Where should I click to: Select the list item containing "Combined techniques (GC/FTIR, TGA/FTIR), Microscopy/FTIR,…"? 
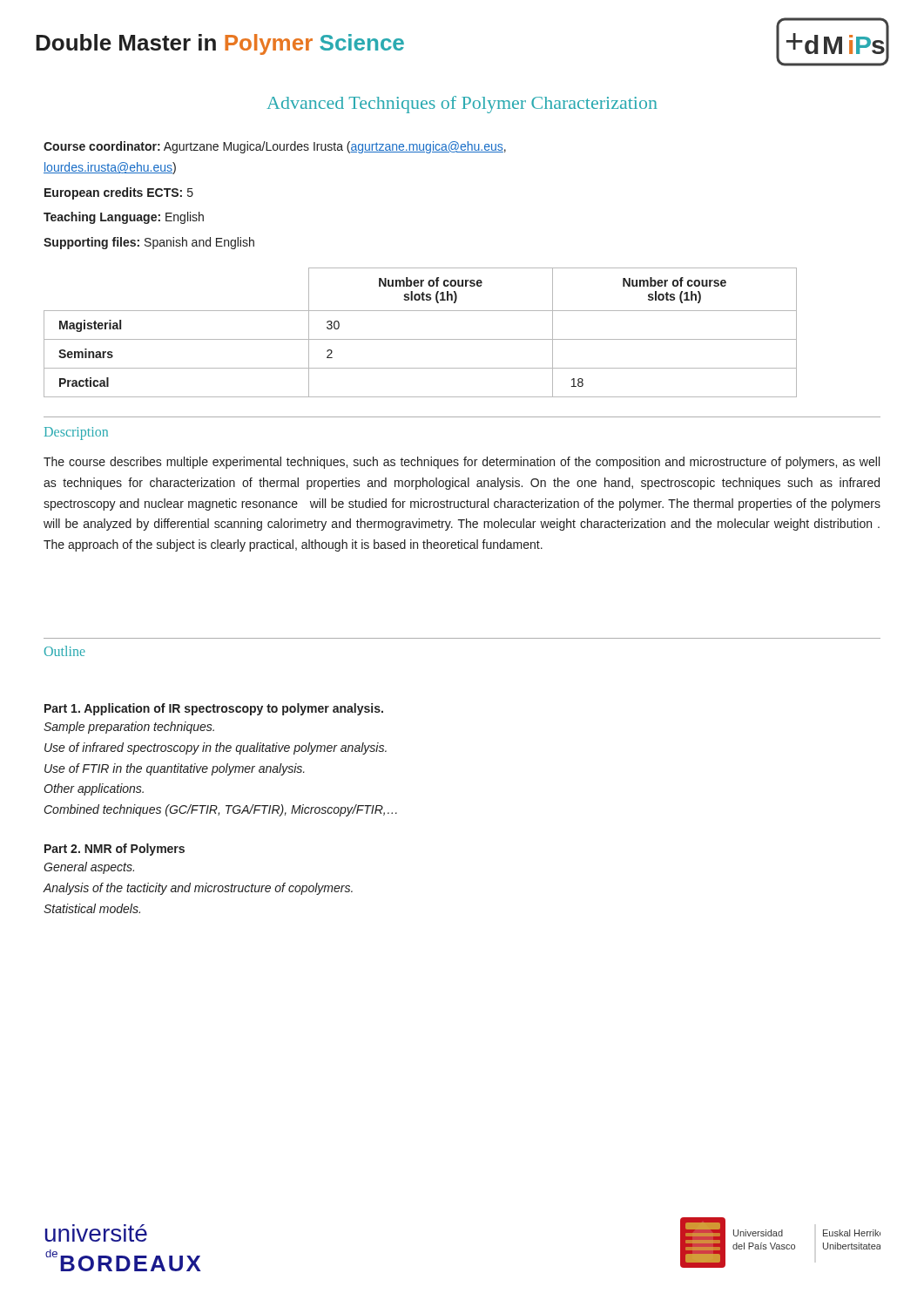point(221,810)
